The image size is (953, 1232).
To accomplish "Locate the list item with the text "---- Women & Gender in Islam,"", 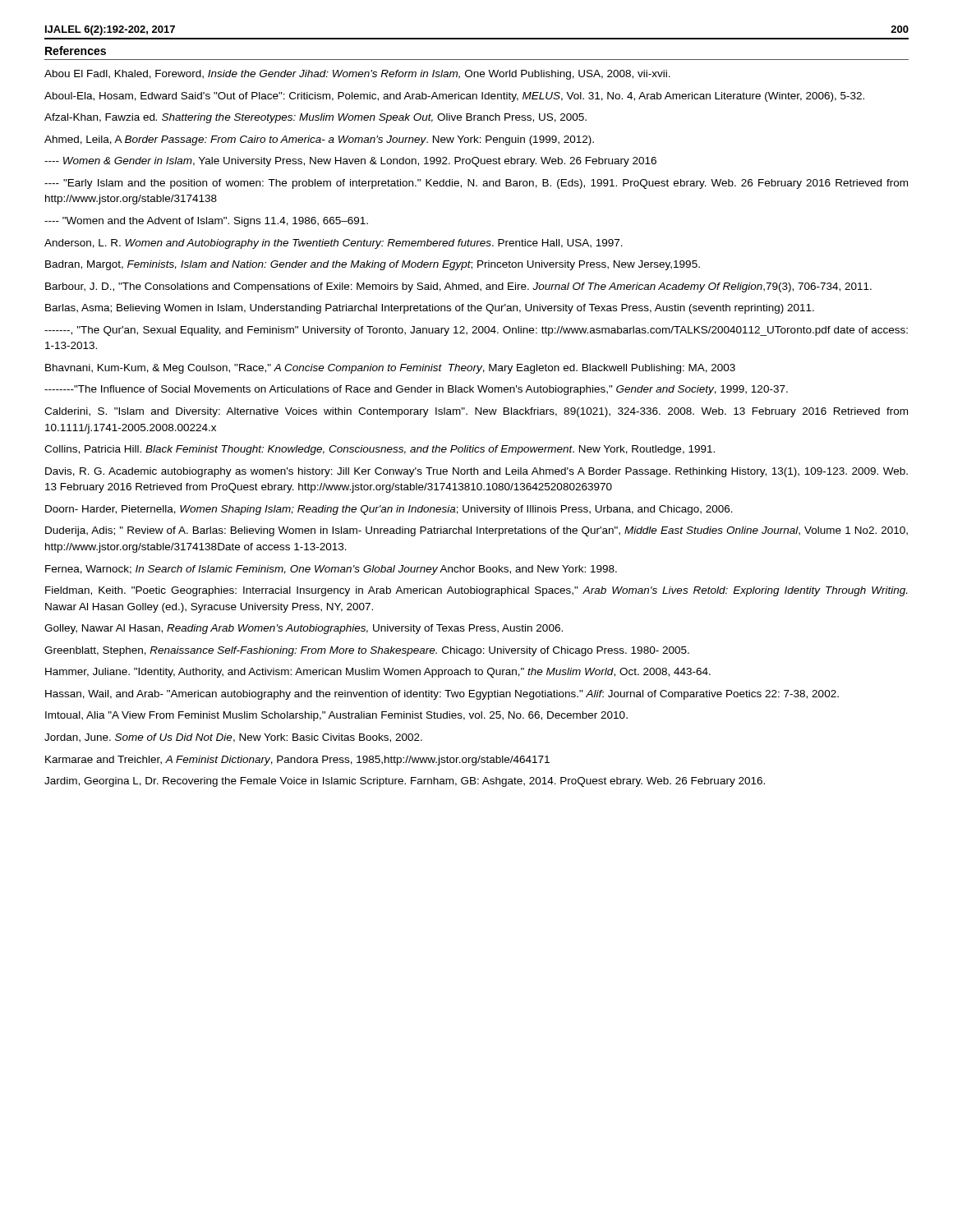I will pyautogui.click(x=351, y=161).
